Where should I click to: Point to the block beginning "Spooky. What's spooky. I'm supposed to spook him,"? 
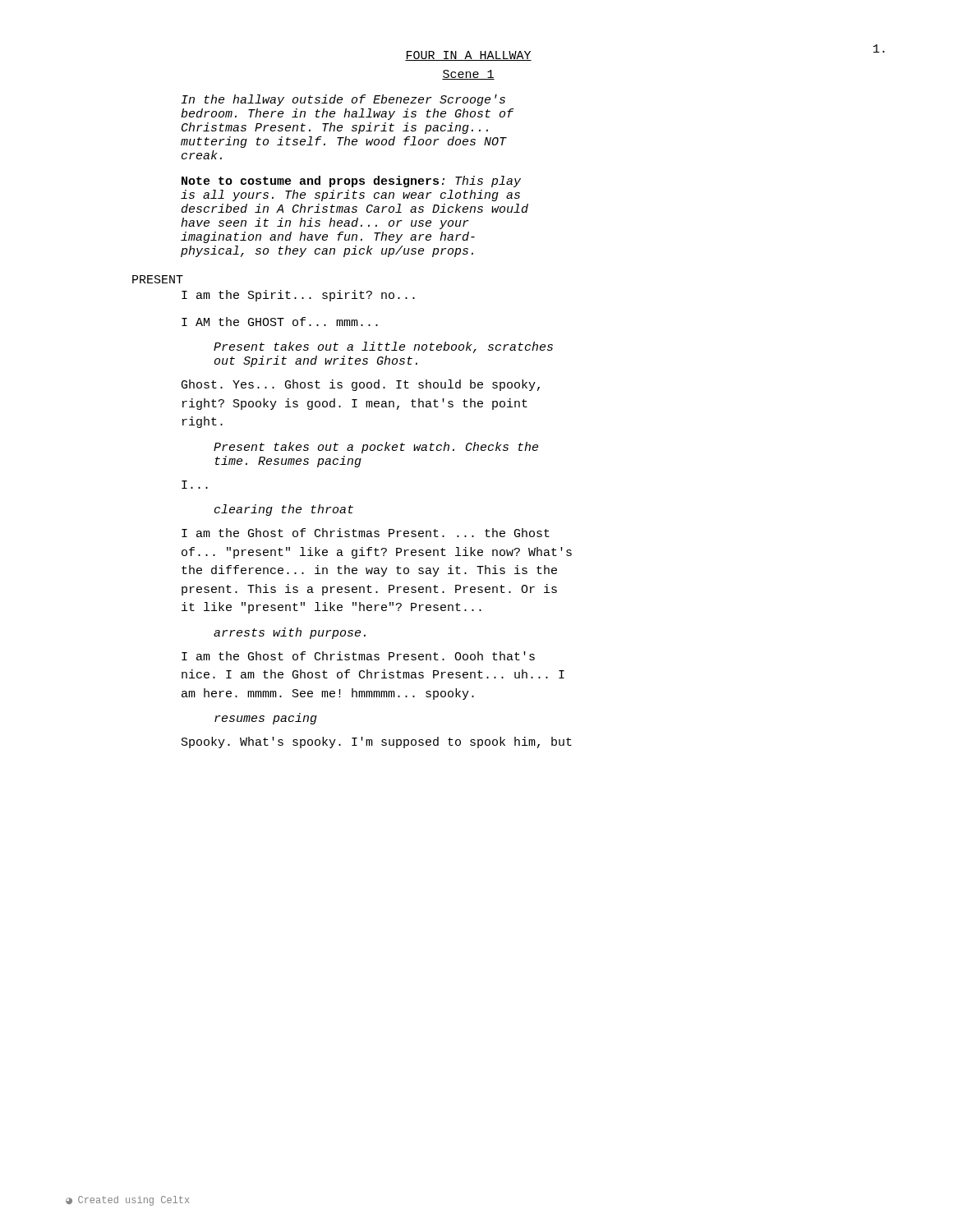377,743
